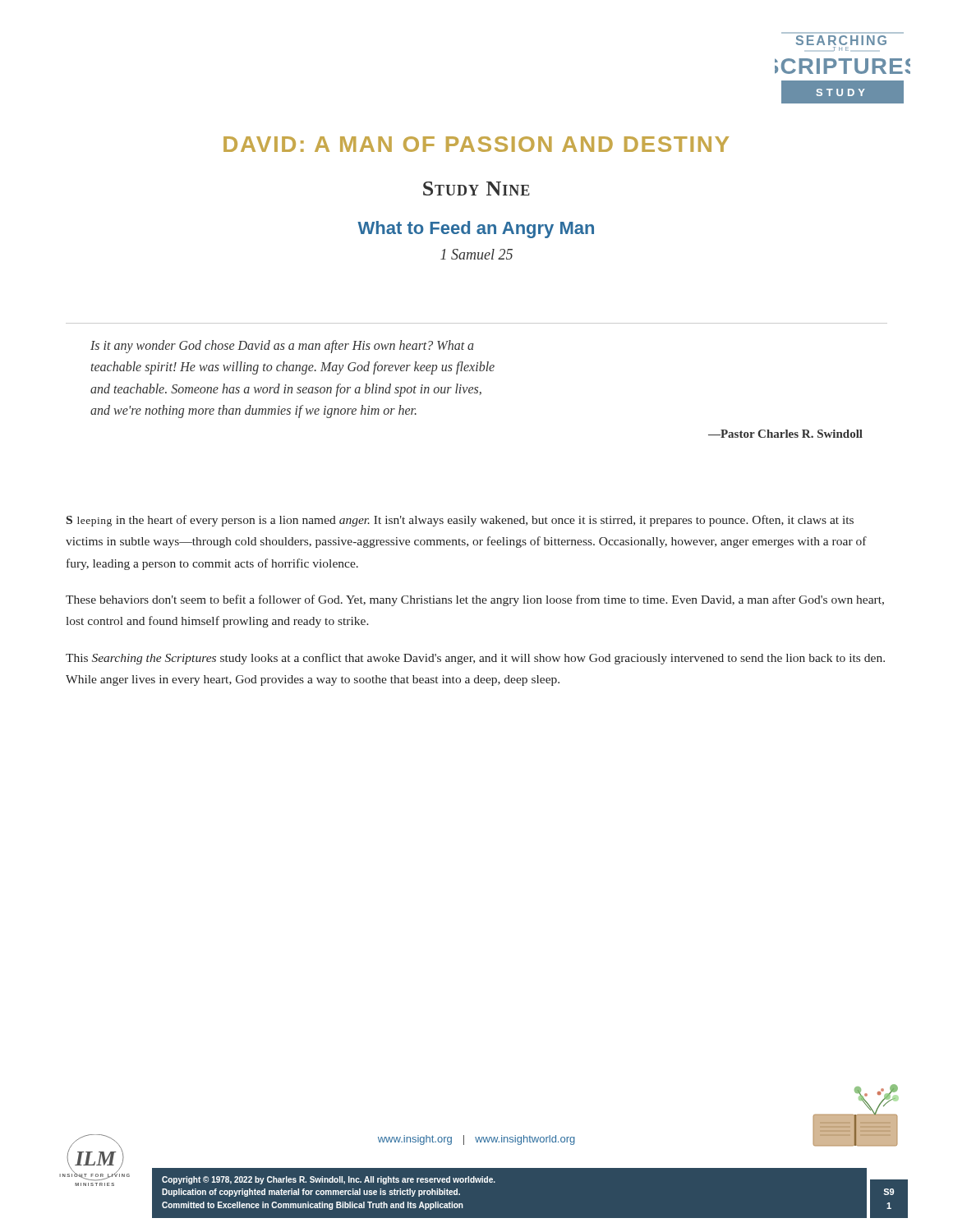Locate the region starting "Study Nine"

coord(476,189)
